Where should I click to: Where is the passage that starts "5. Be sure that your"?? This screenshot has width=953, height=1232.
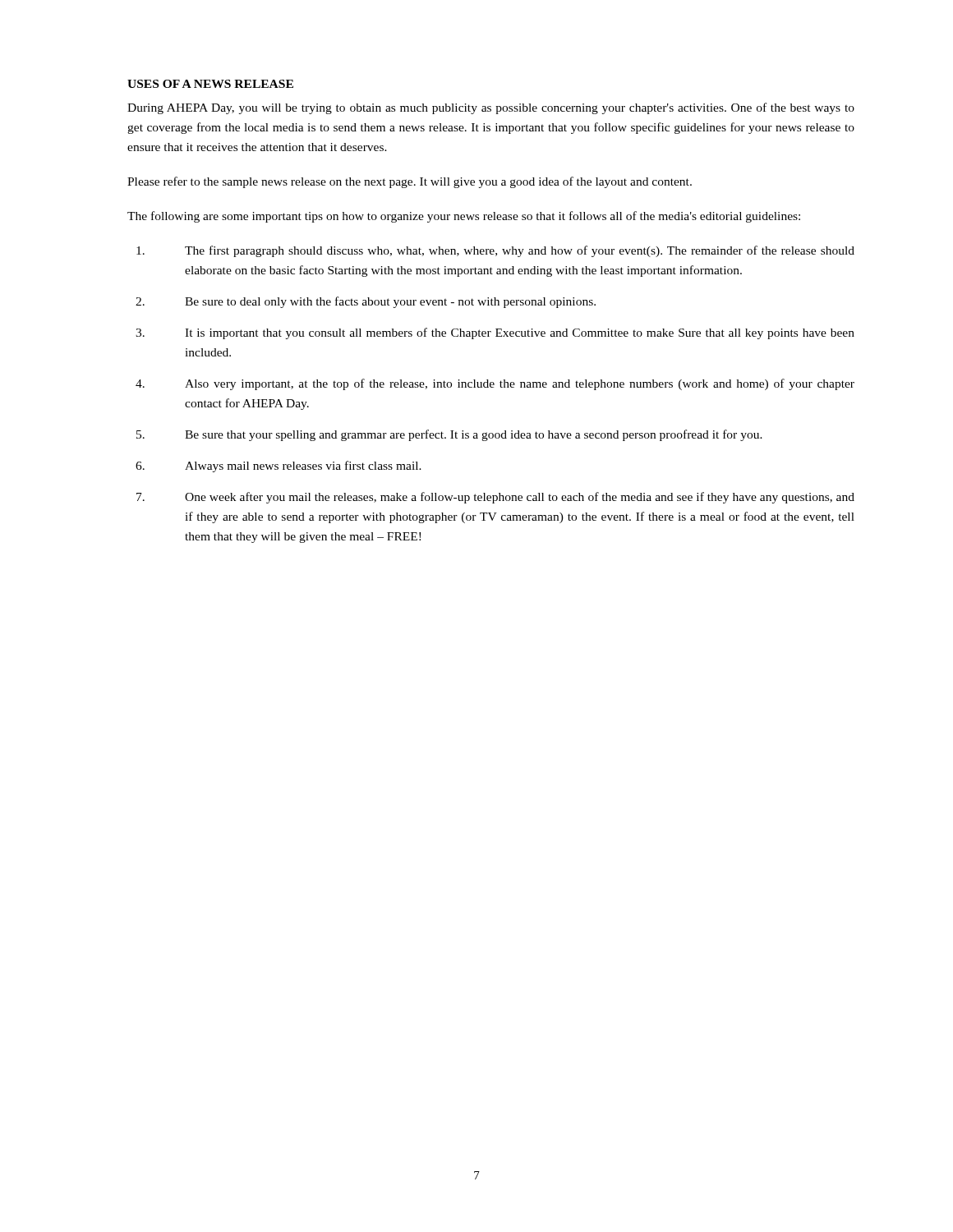coord(491,435)
